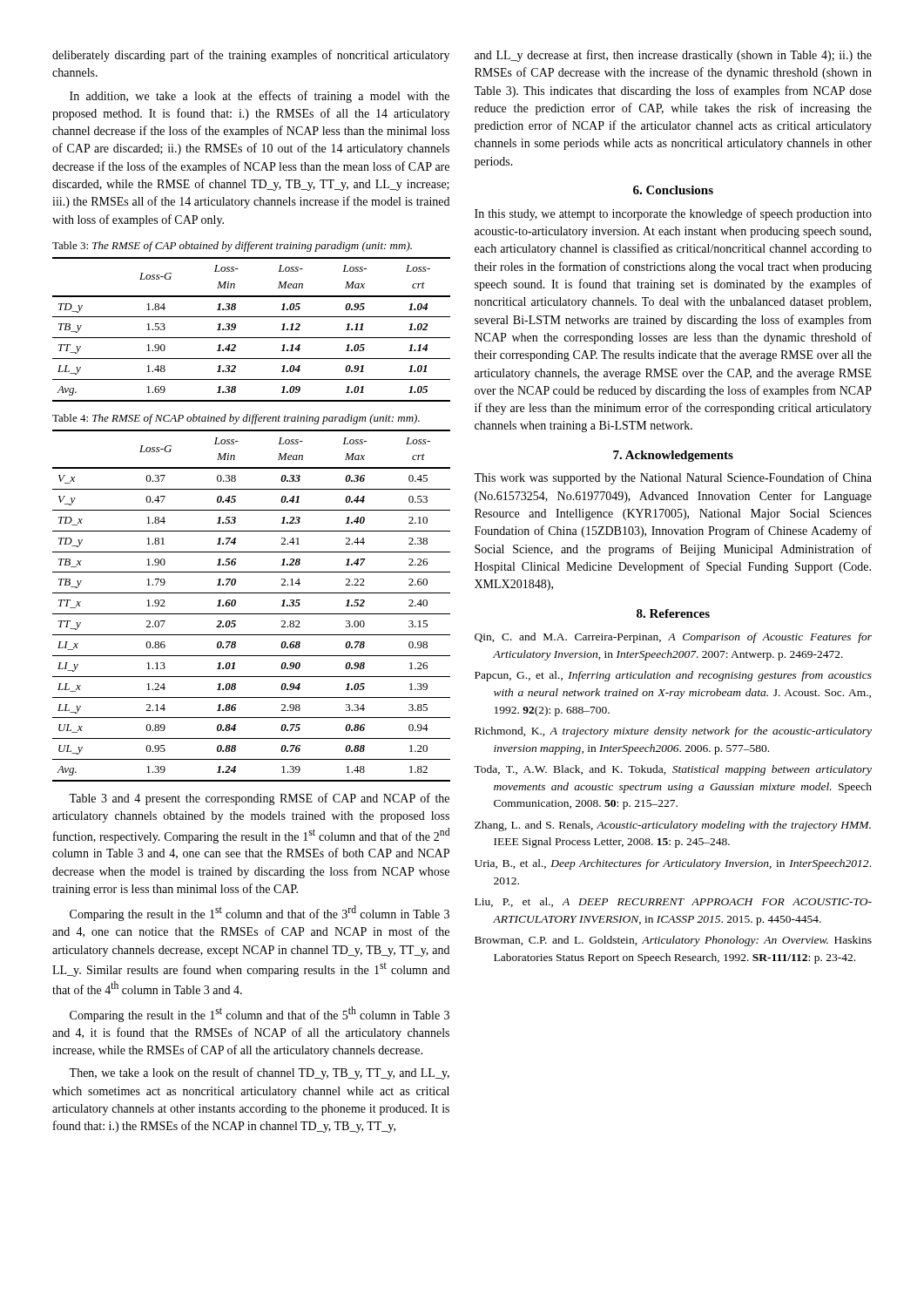
Task: Find "7. Acknowledgements" on this page
Action: coord(673,455)
